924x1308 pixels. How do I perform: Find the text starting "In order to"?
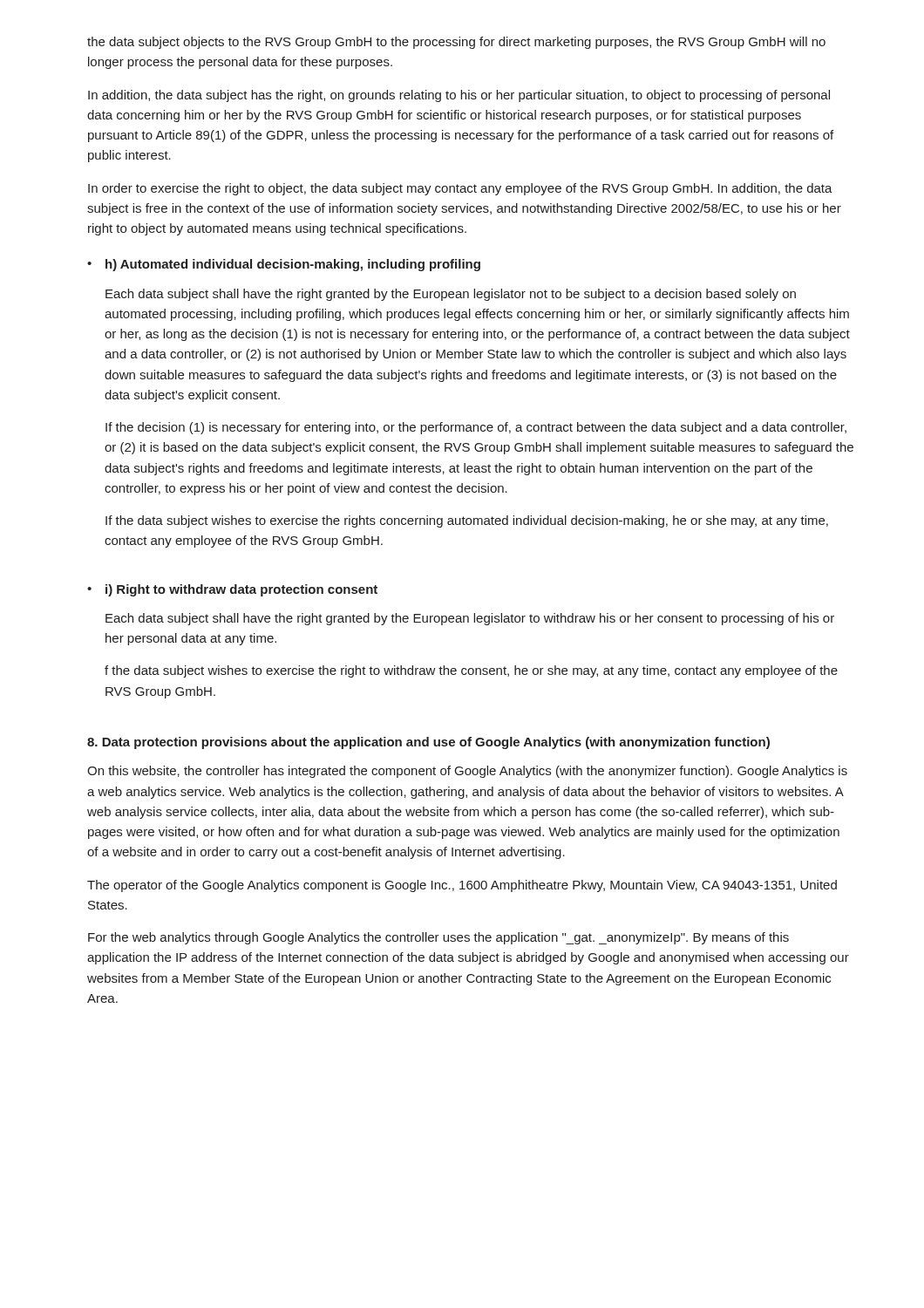click(464, 208)
